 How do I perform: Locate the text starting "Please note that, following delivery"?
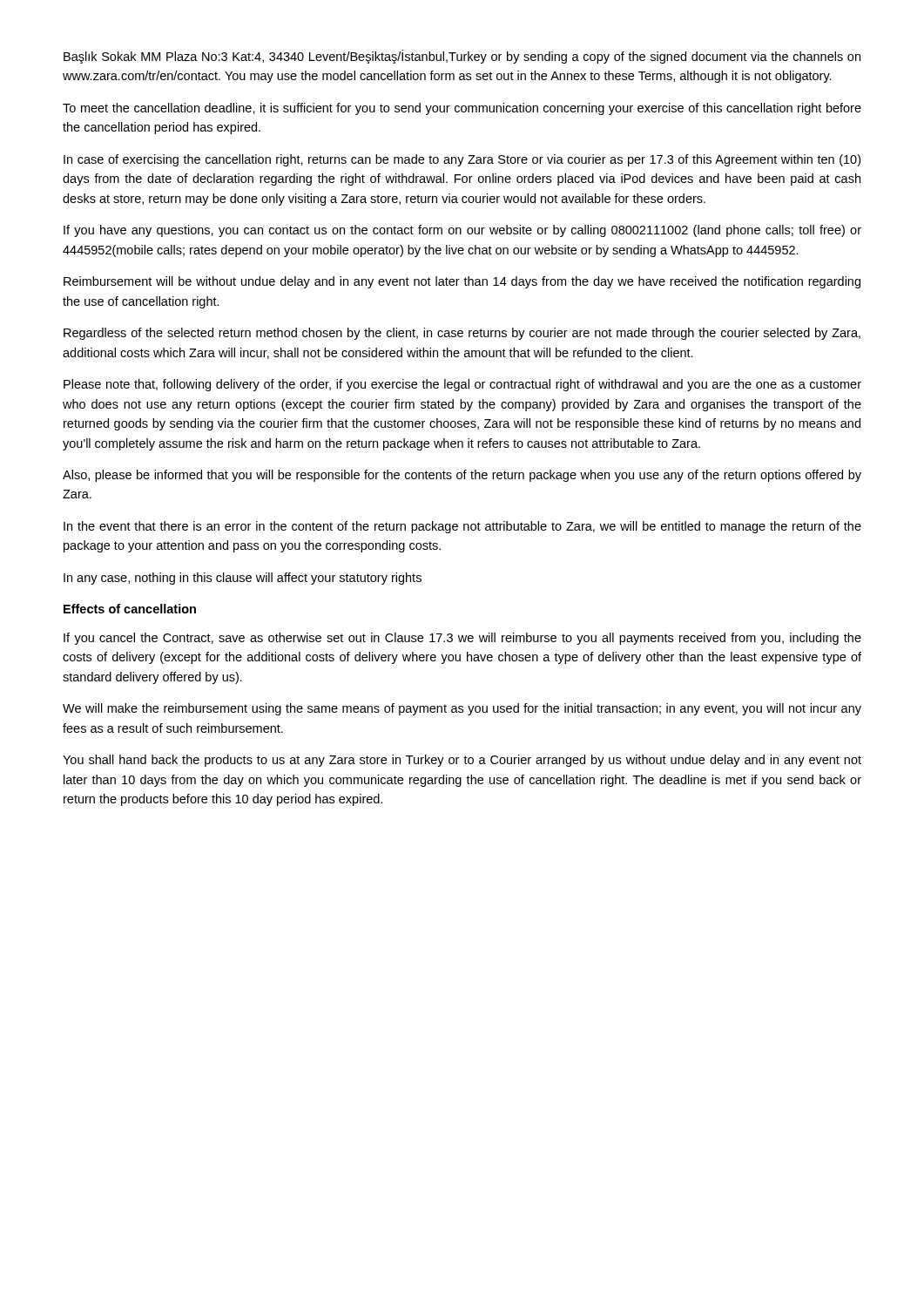tap(462, 414)
